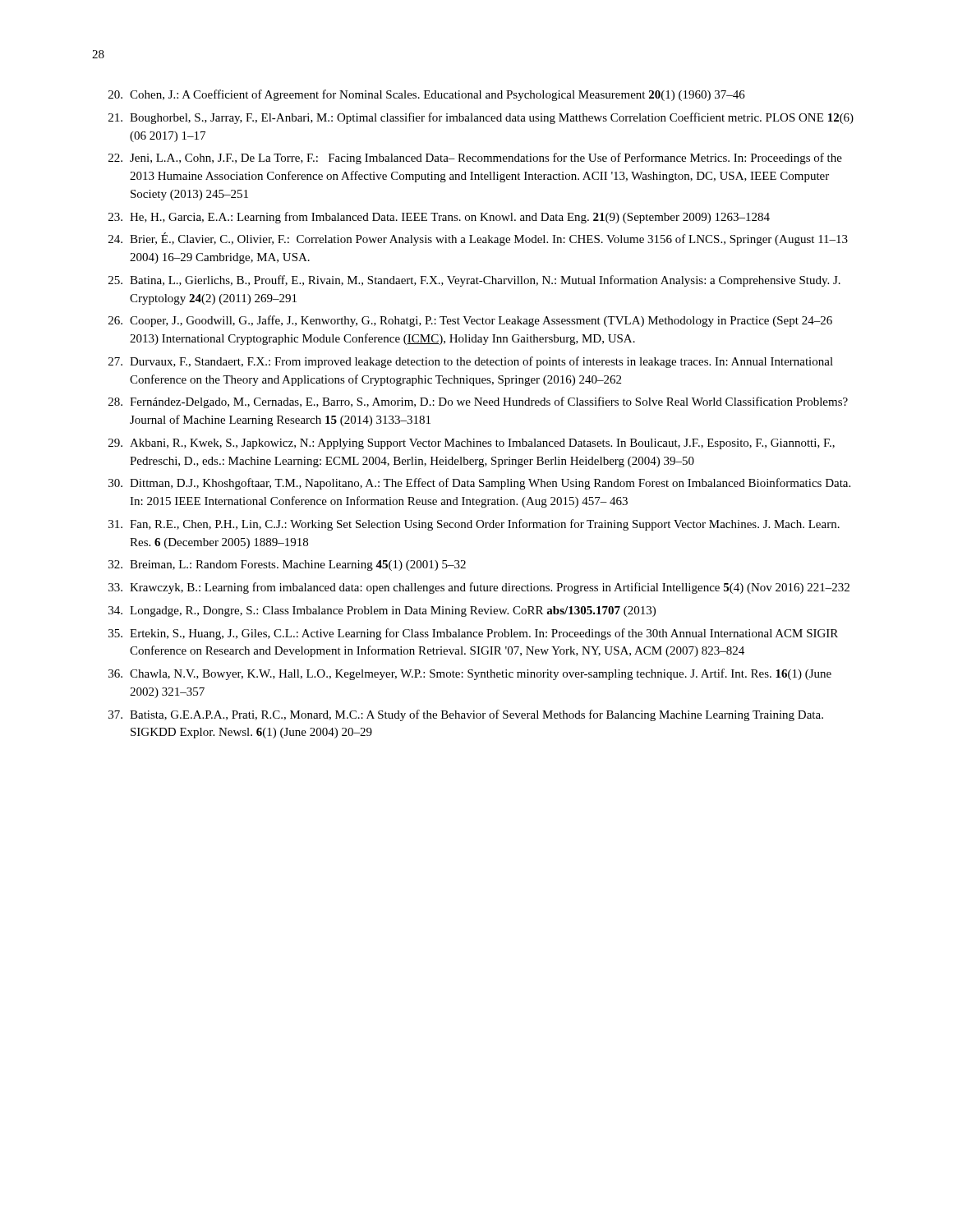This screenshot has width=953, height=1232.
Task: Point to the block beginning "28. Fernández-Delgado, M., Cernadas, E., Barro,"
Action: tap(476, 411)
